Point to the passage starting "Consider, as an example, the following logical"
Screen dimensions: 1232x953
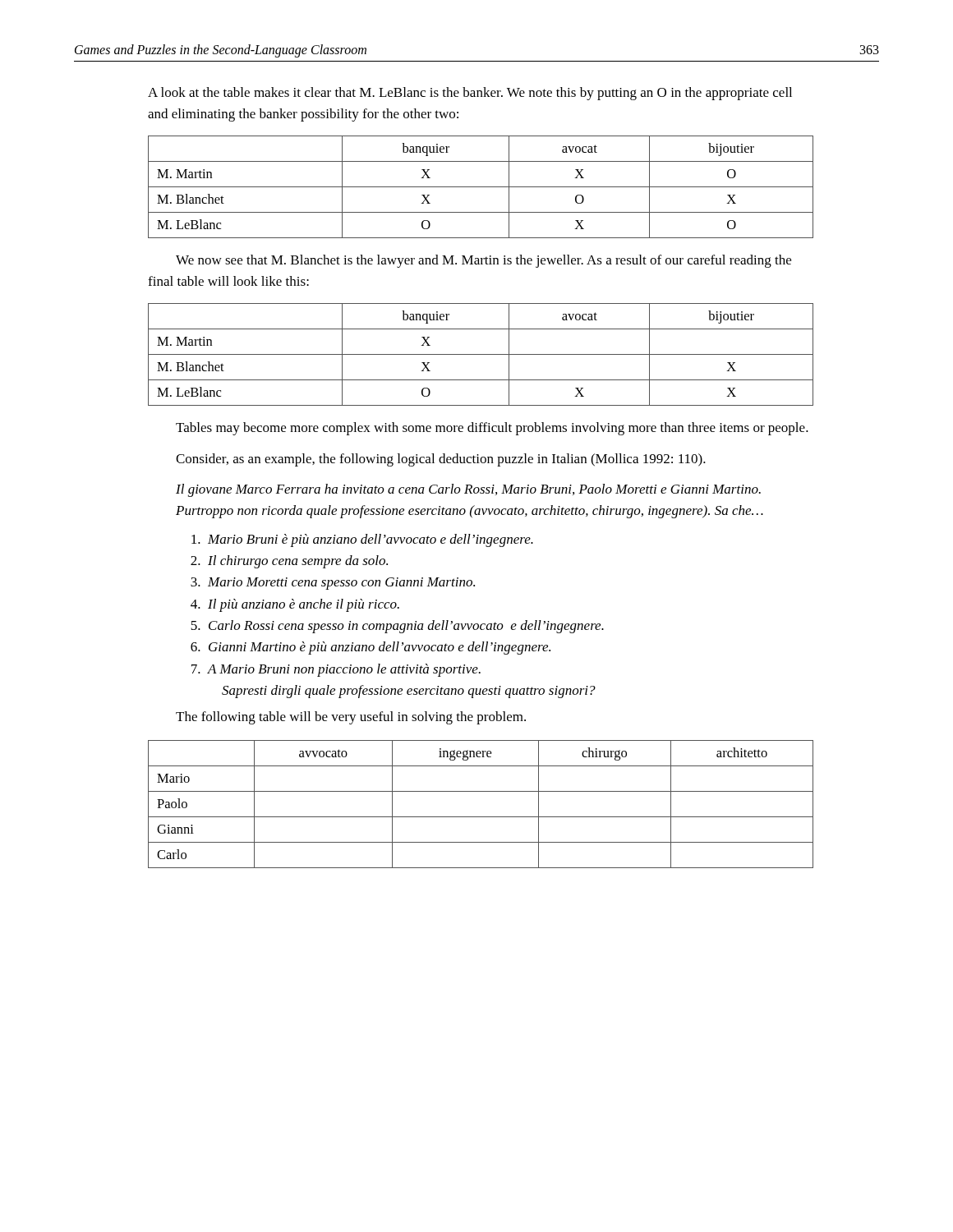tap(441, 458)
